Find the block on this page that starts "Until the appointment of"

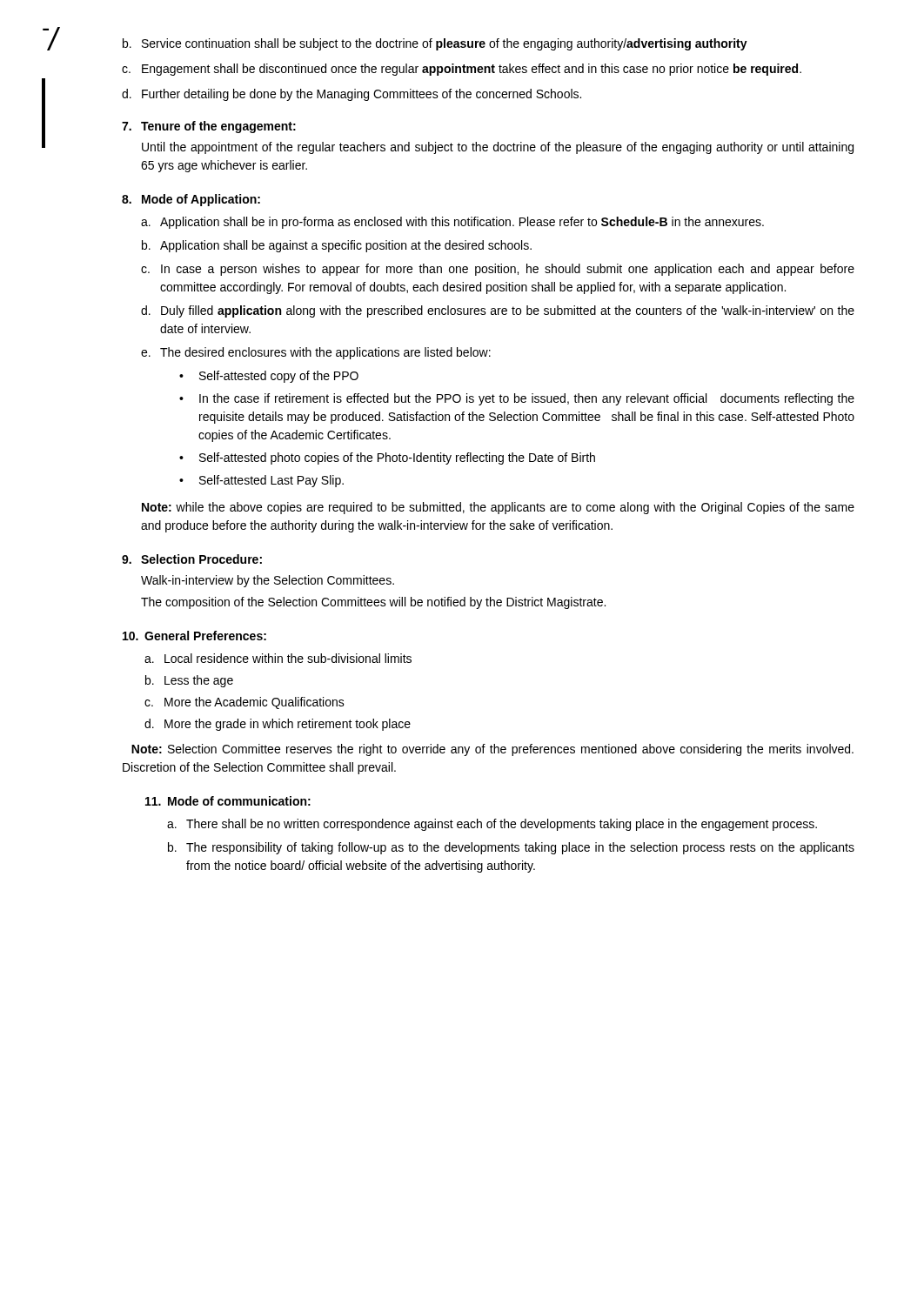498,156
